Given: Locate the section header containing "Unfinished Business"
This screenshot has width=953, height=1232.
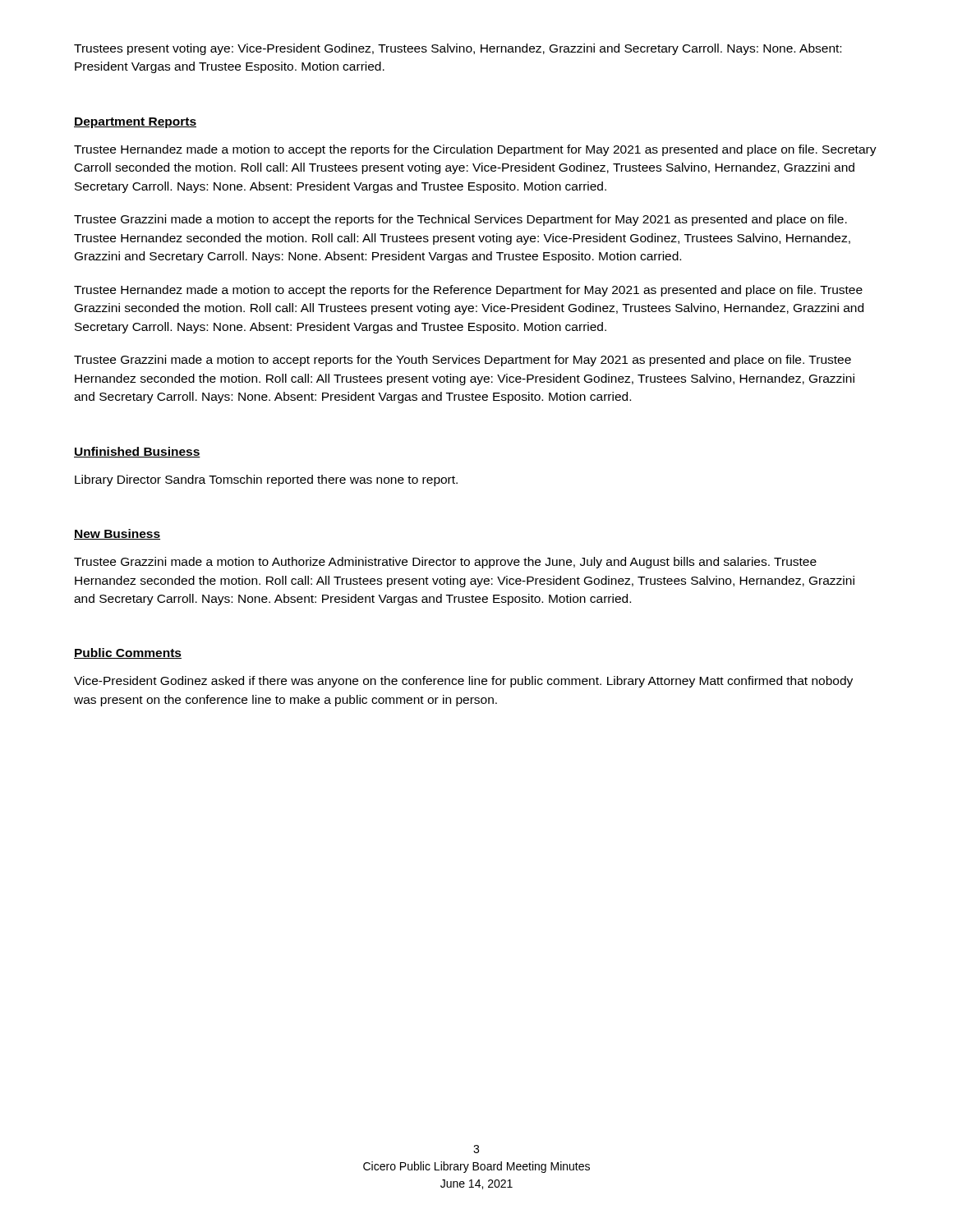Looking at the screenshot, I should (137, 451).
